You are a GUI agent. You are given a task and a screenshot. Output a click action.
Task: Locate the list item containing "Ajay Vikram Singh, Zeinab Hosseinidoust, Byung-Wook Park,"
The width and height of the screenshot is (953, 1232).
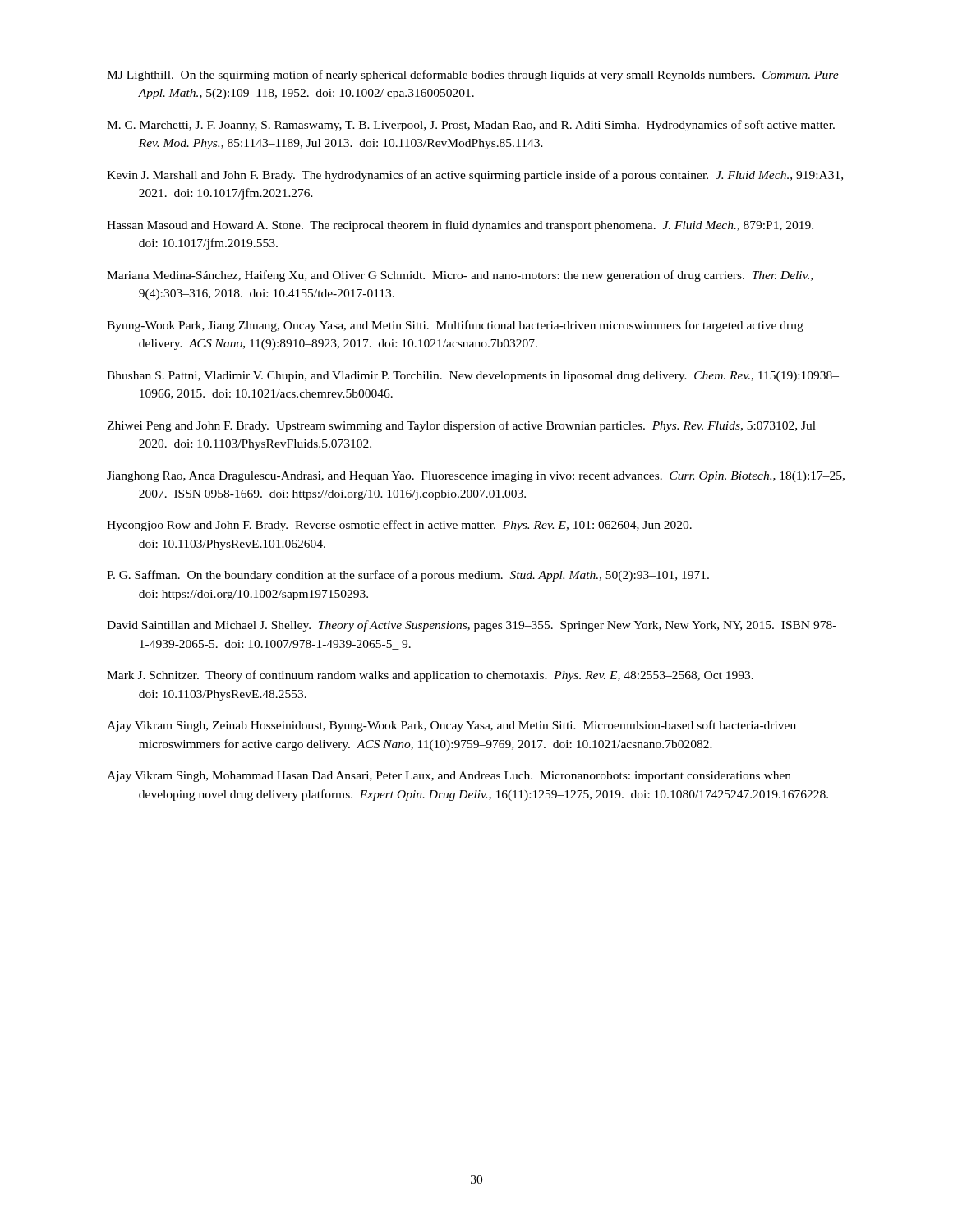pos(476,735)
